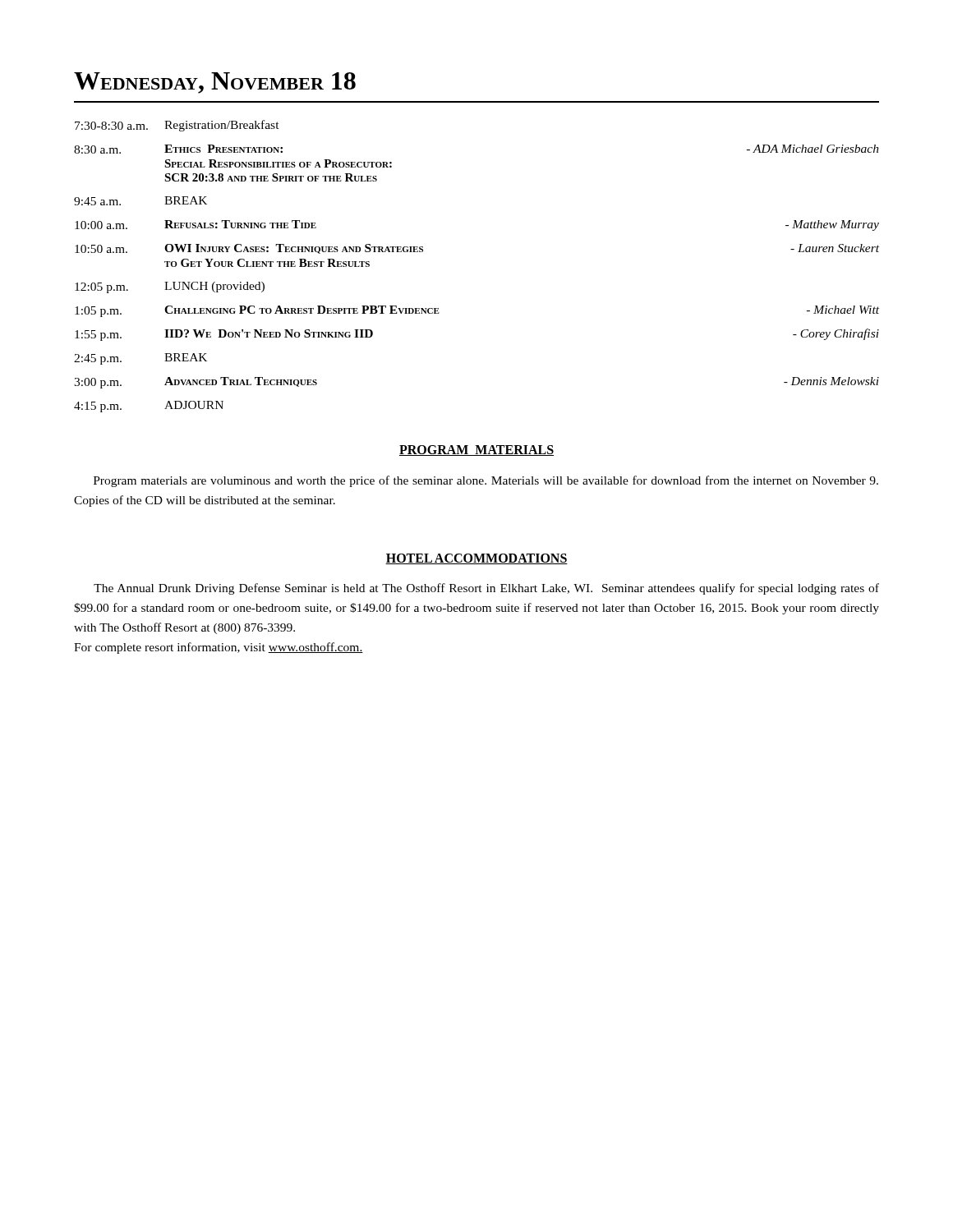Navigate to the passage starting "HOTEL ACCOMMODATIONS"
Screen dimensions: 1232x953
point(476,558)
